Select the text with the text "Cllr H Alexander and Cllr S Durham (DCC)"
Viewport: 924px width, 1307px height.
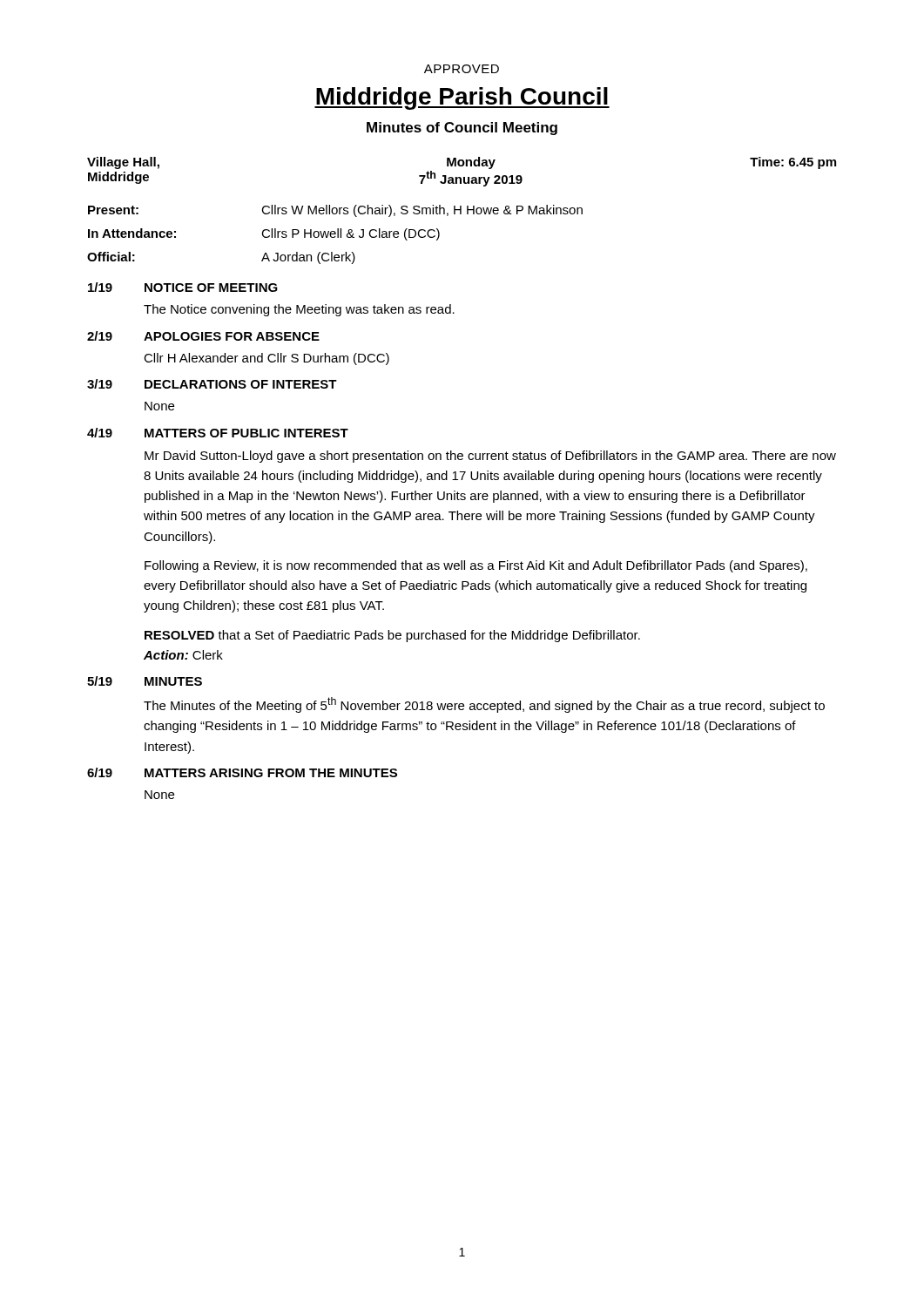click(x=266, y=359)
